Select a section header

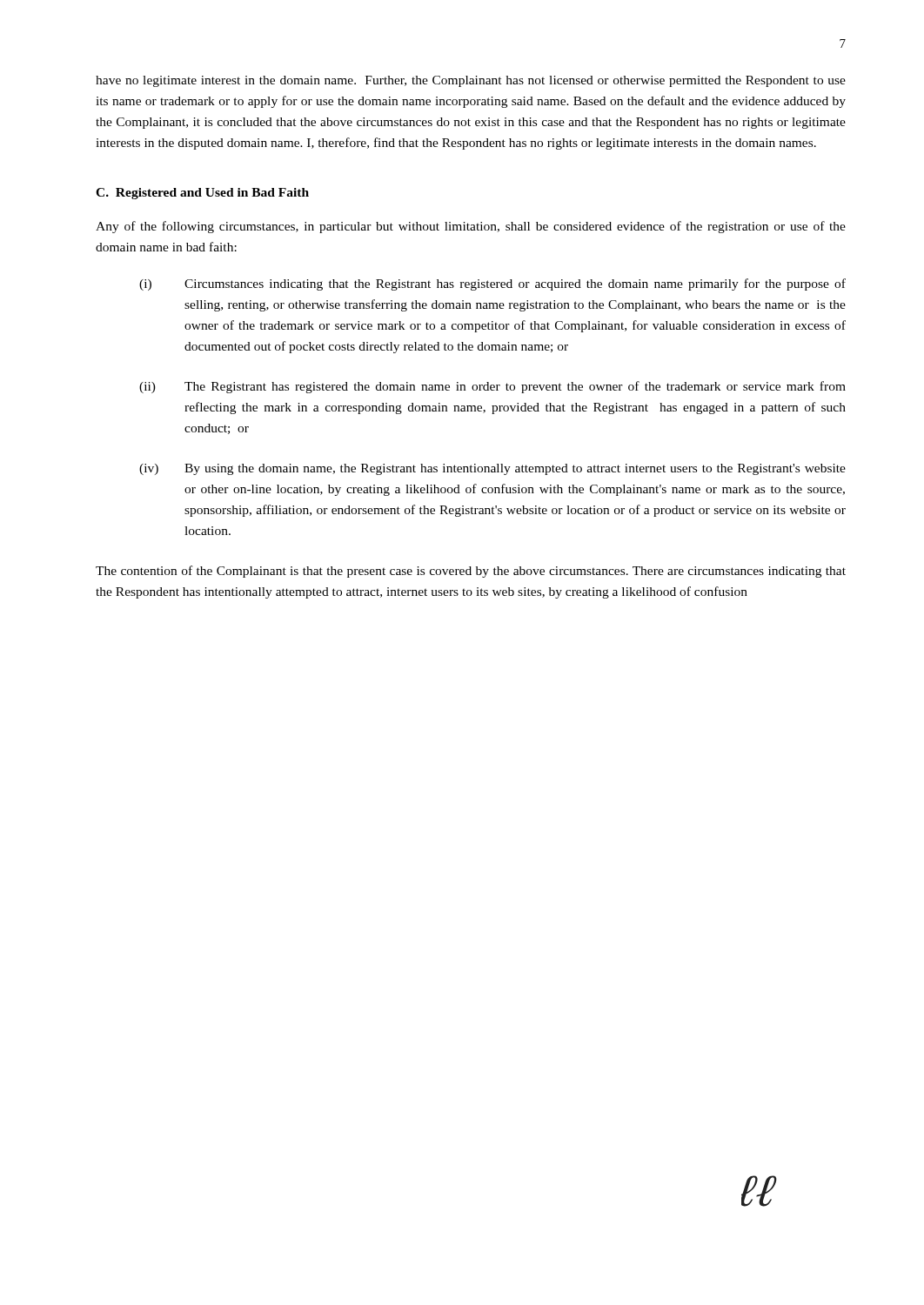[x=202, y=192]
